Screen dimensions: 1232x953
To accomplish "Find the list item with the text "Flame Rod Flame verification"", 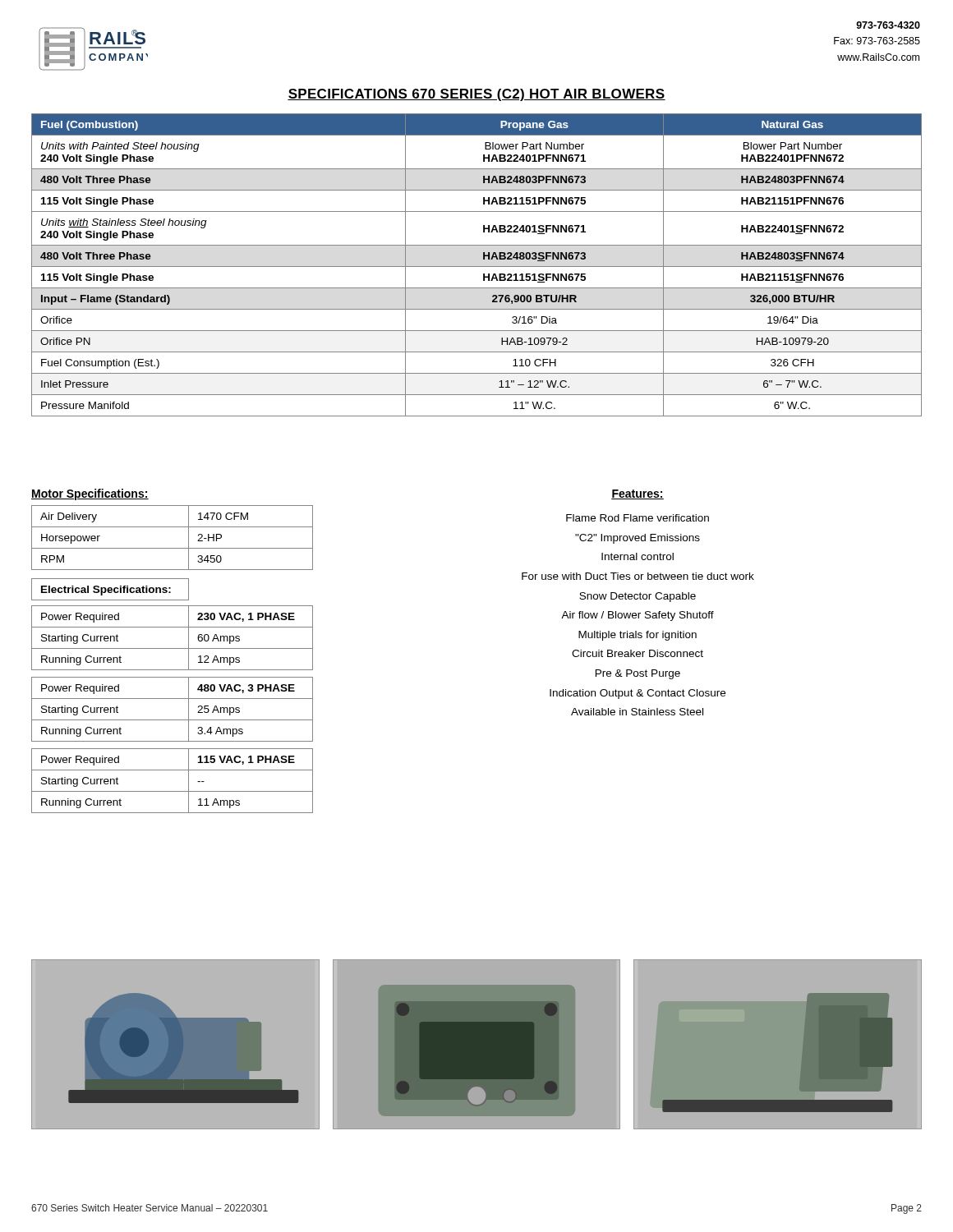I will click(x=638, y=518).
